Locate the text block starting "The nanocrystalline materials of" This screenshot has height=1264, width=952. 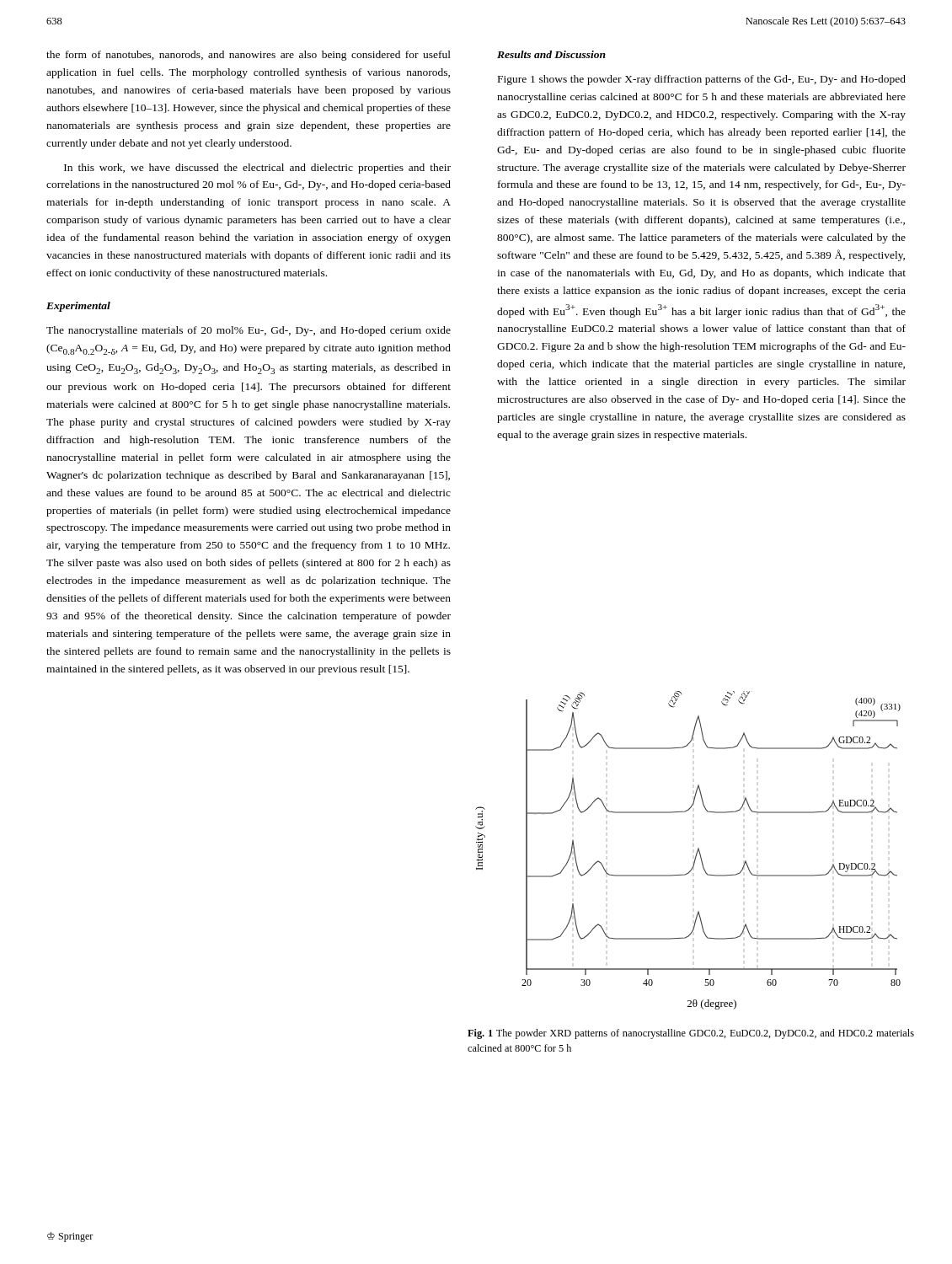(x=249, y=500)
